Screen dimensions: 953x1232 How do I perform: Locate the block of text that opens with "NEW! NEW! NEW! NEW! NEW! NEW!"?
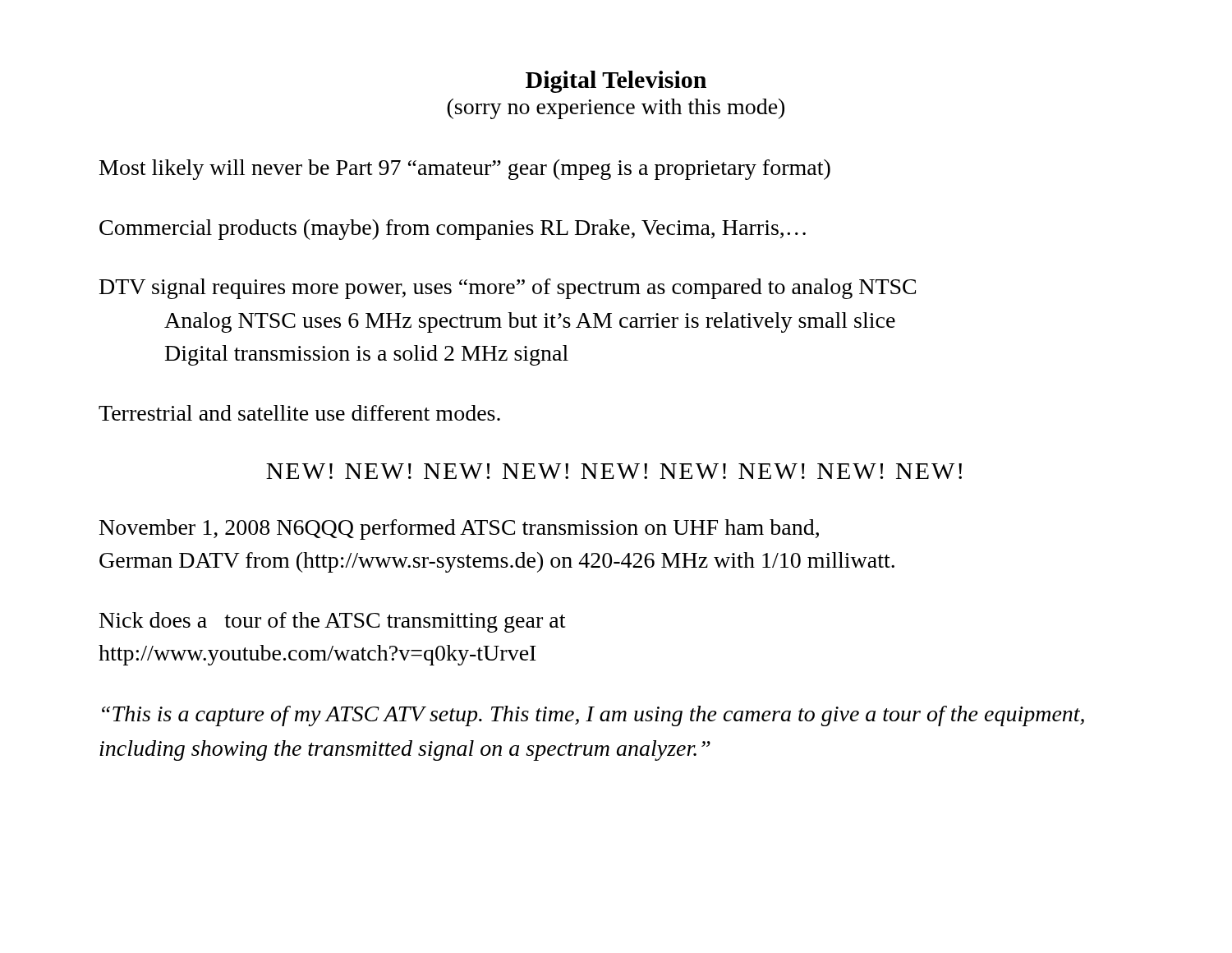pos(616,470)
